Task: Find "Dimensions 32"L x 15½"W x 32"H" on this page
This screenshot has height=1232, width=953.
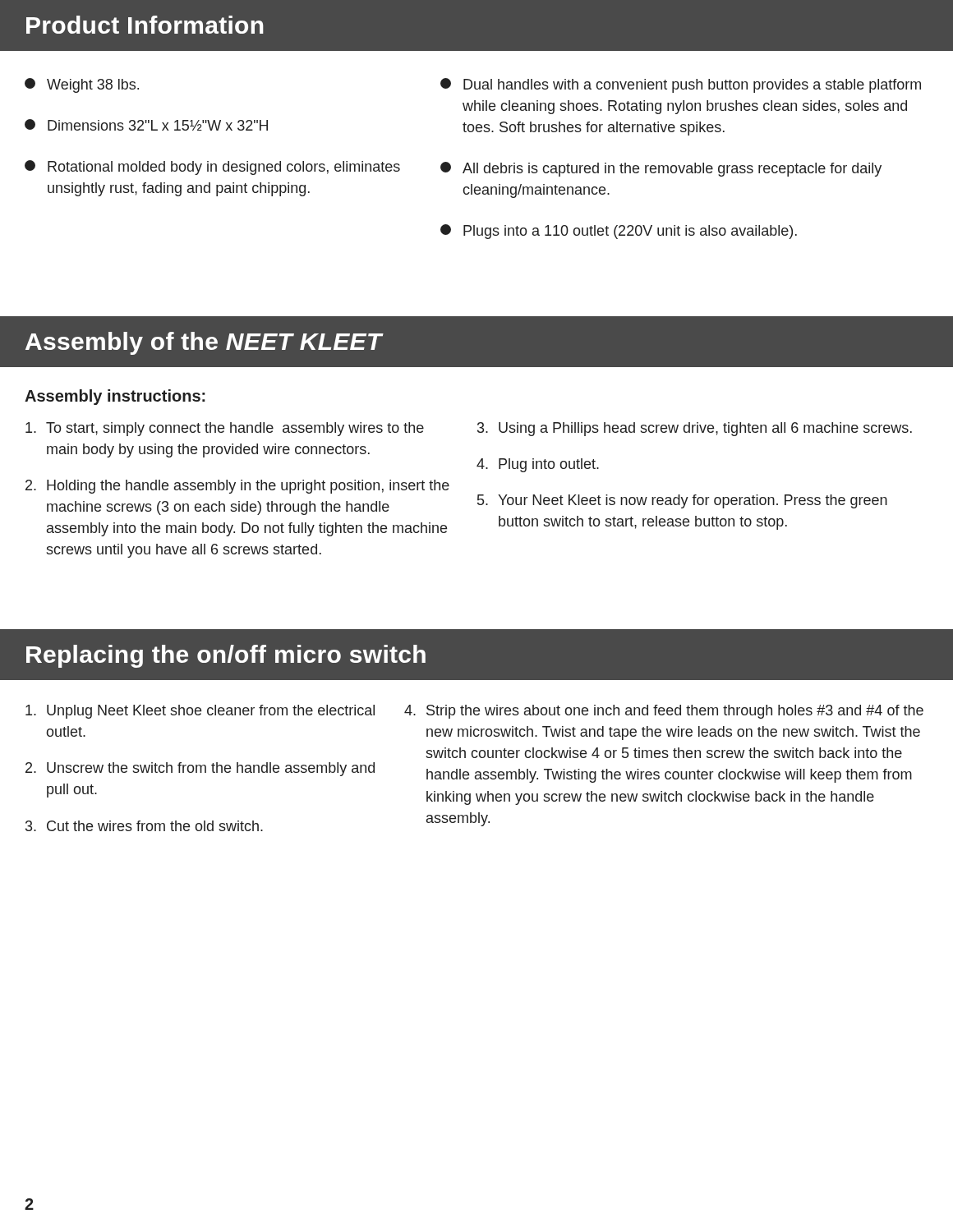Action: [147, 126]
